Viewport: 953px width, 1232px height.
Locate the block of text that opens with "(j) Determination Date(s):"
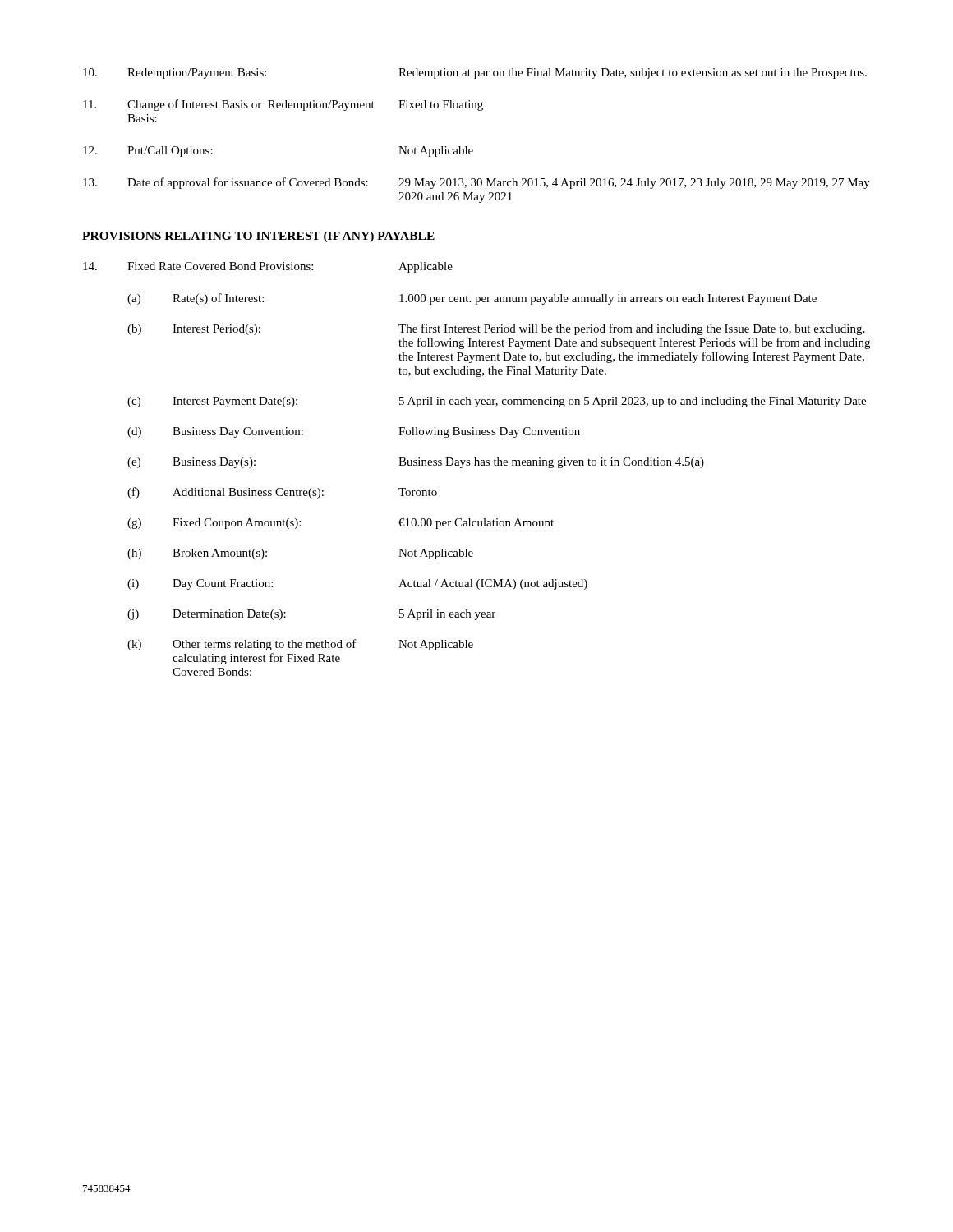tap(499, 614)
